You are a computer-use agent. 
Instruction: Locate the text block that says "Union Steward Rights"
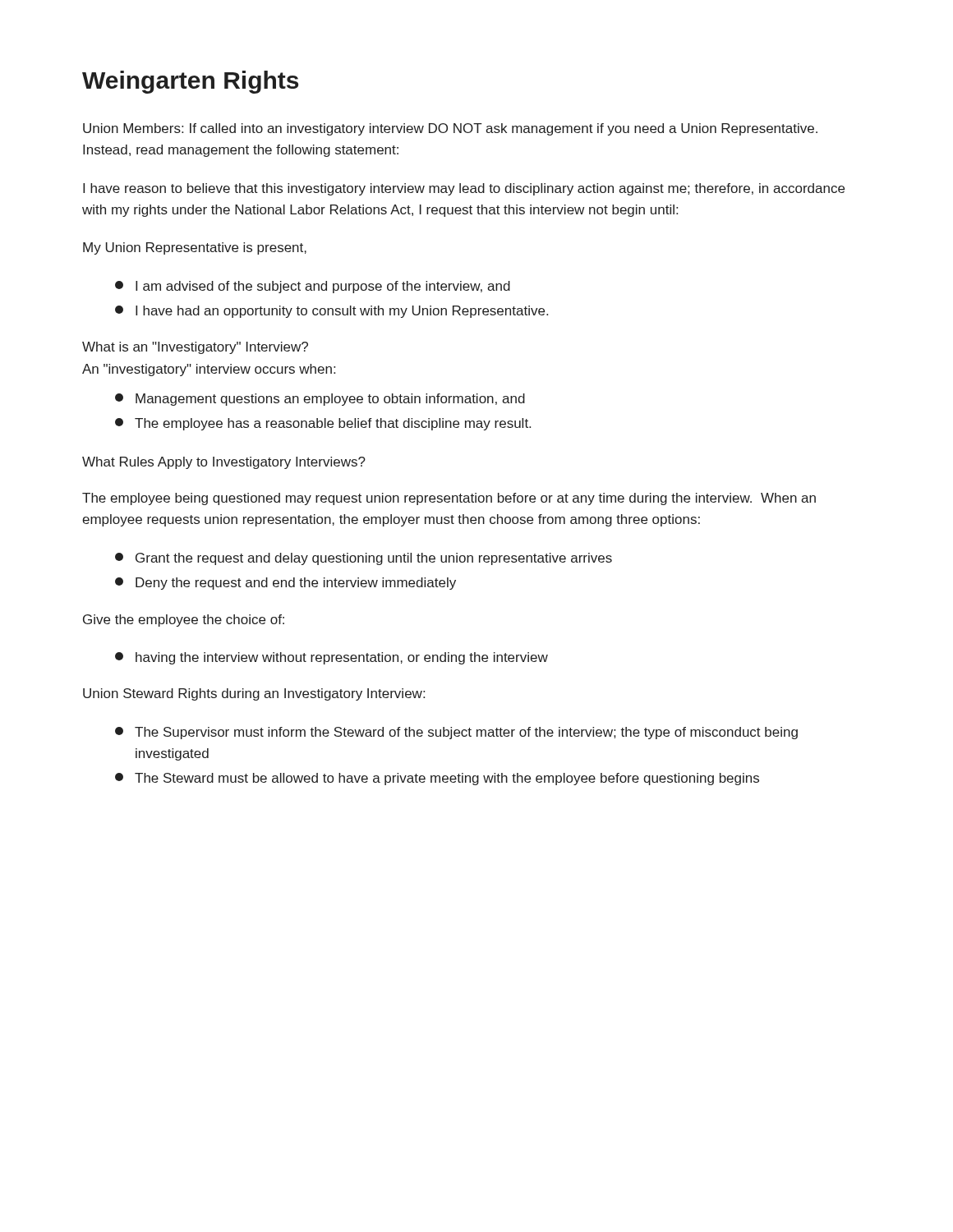click(x=254, y=694)
